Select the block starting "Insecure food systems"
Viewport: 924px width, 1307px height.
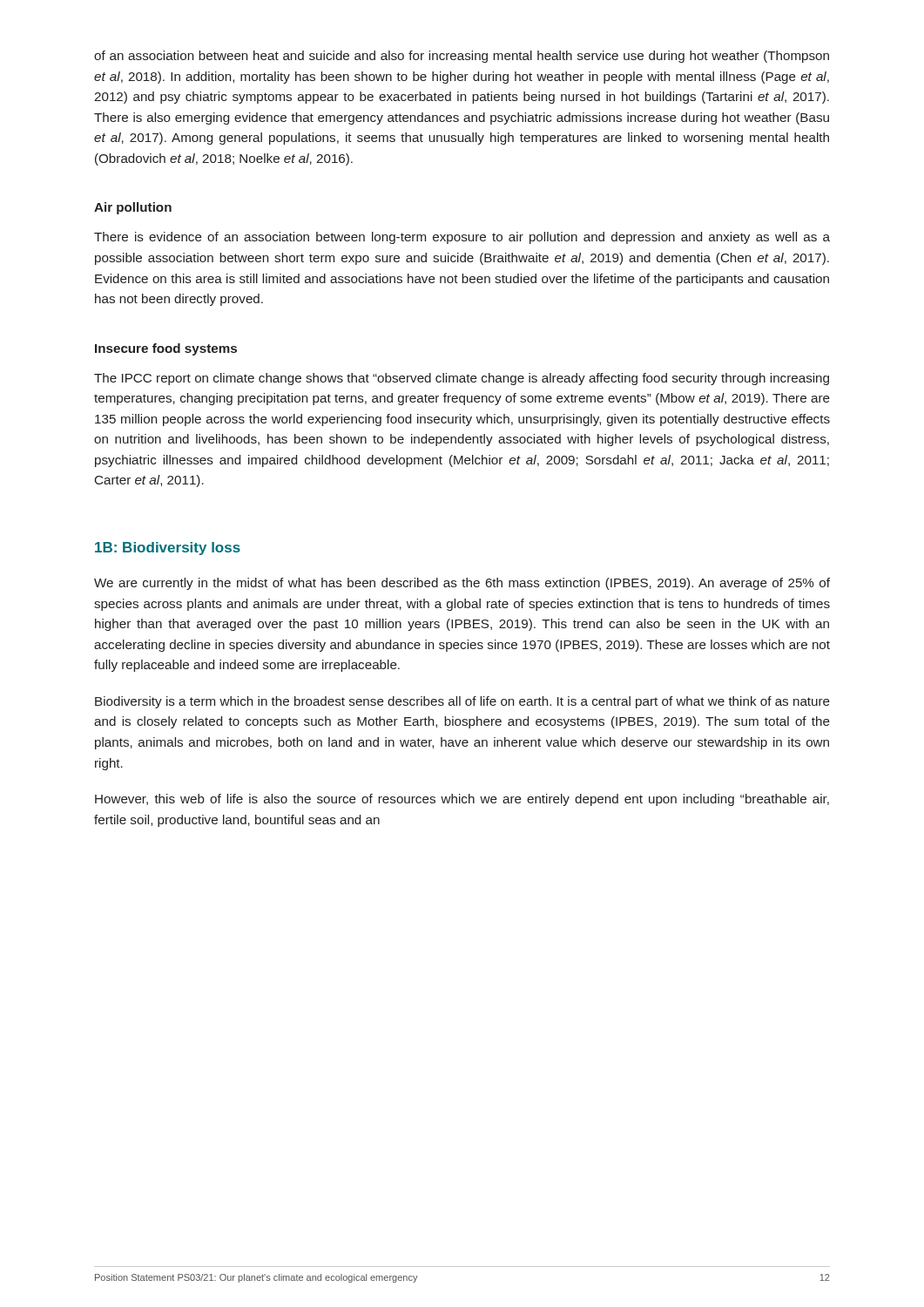(x=166, y=348)
